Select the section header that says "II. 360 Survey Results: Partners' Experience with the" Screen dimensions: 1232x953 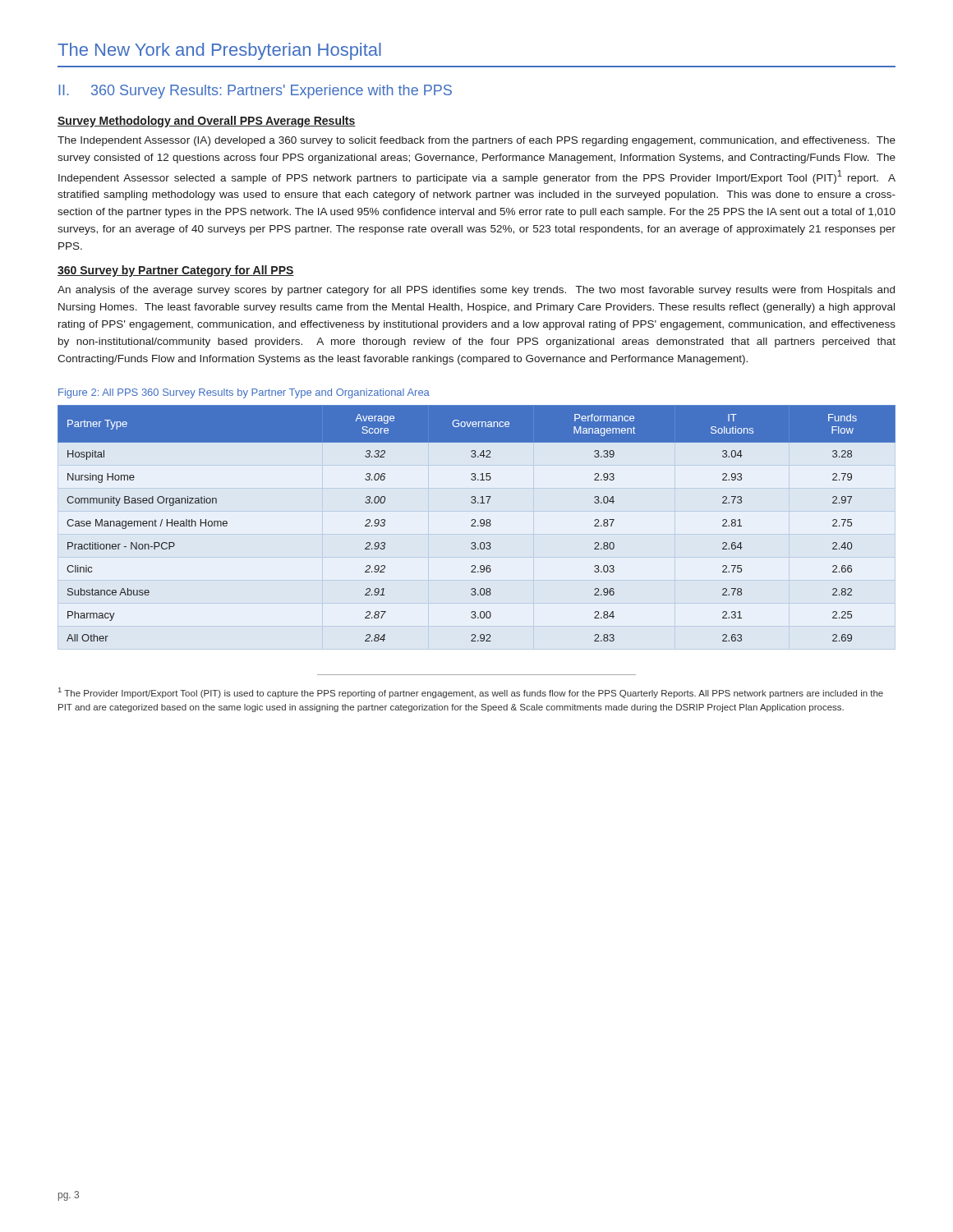(x=255, y=92)
